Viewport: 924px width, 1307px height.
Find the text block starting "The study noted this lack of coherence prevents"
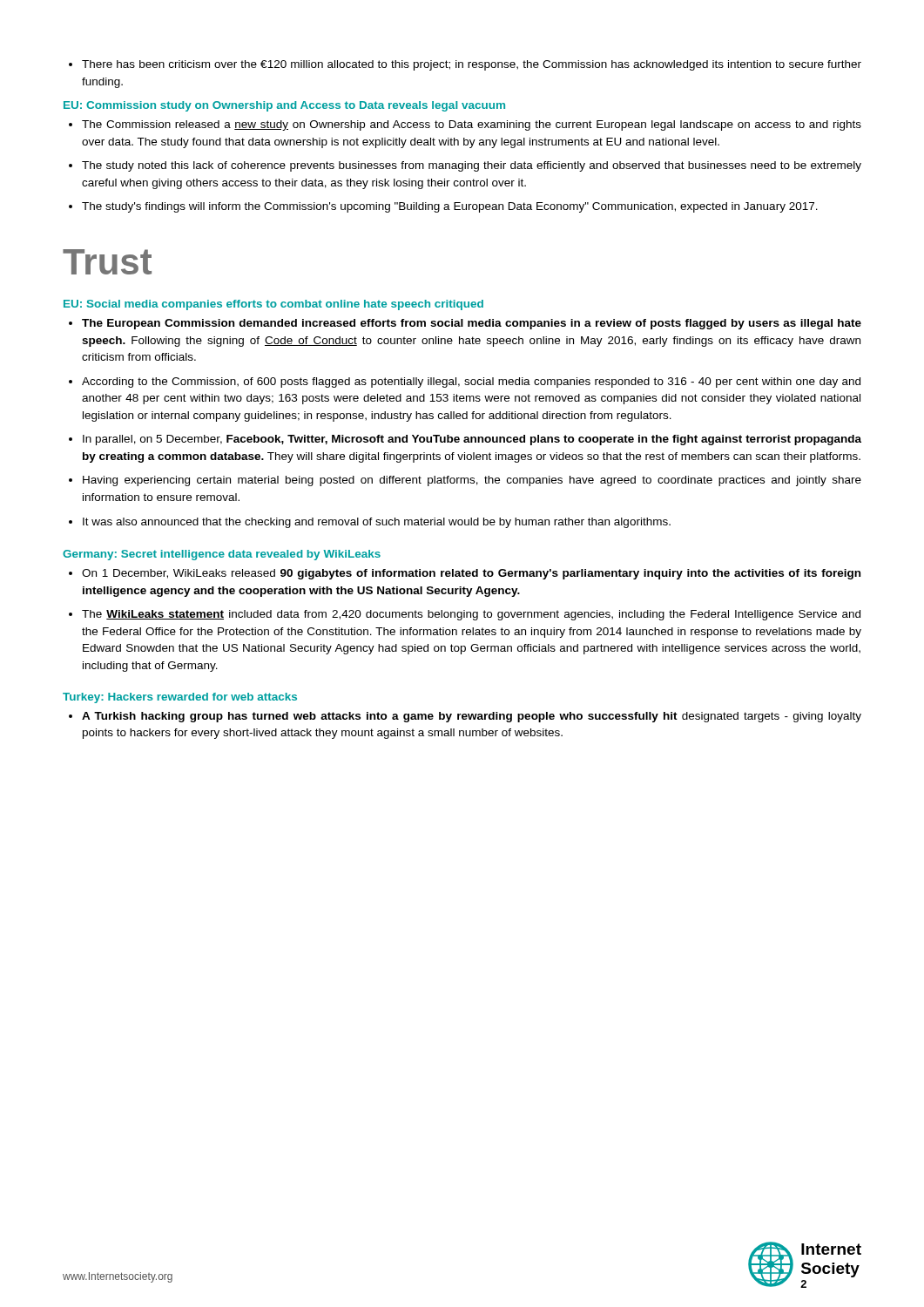tap(462, 174)
